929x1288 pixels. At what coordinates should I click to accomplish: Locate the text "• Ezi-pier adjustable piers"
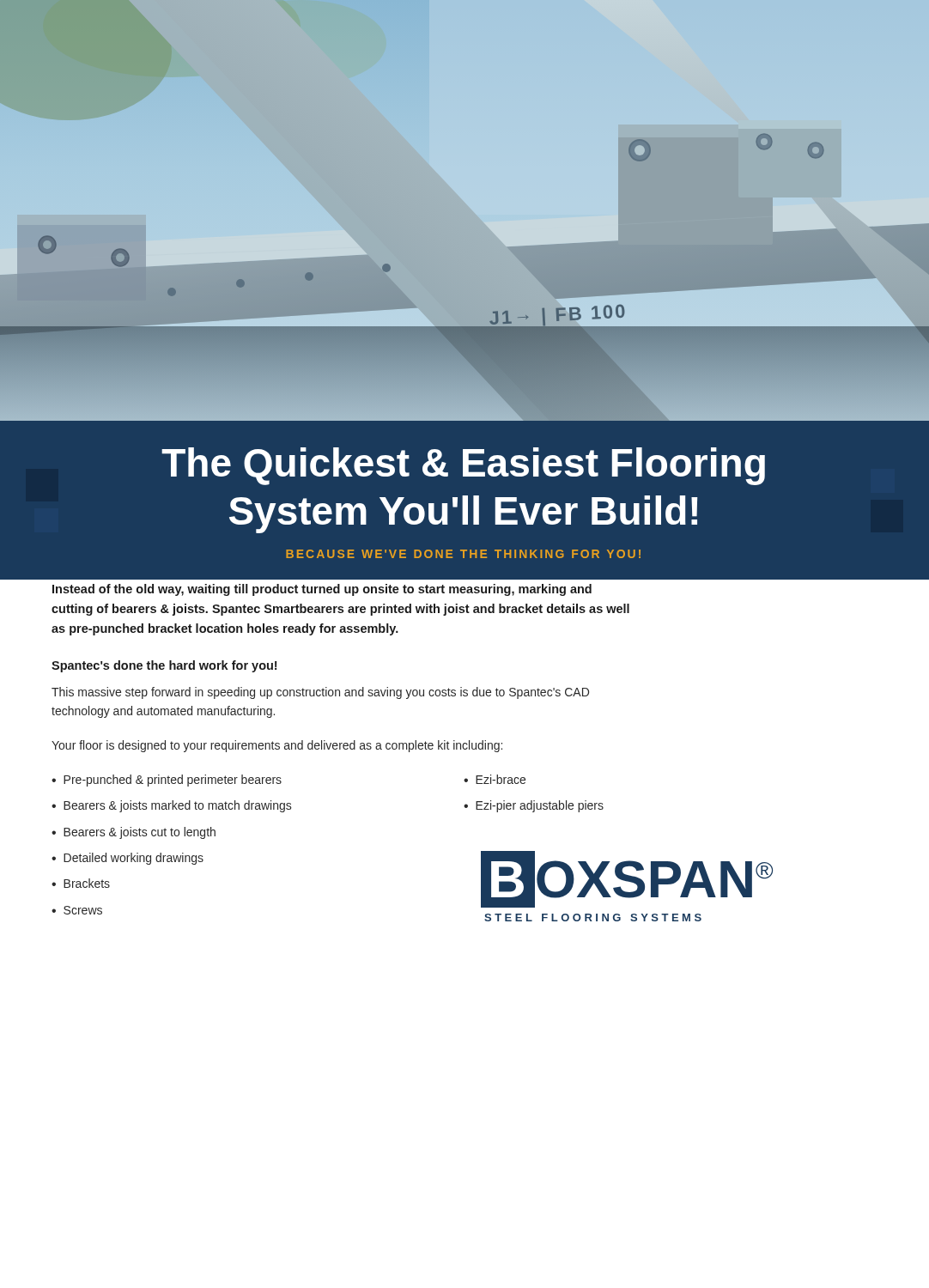click(534, 807)
